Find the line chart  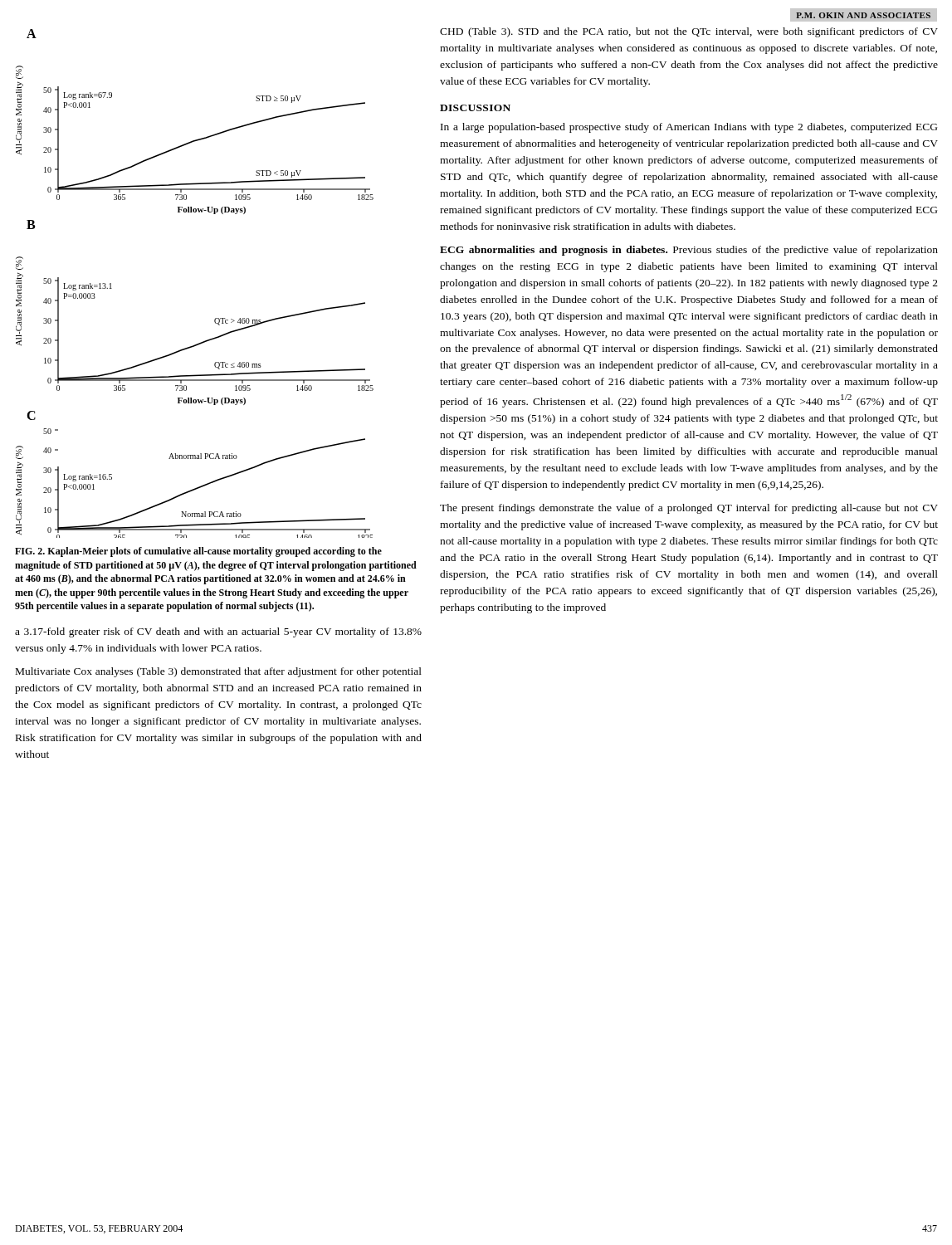click(218, 282)
